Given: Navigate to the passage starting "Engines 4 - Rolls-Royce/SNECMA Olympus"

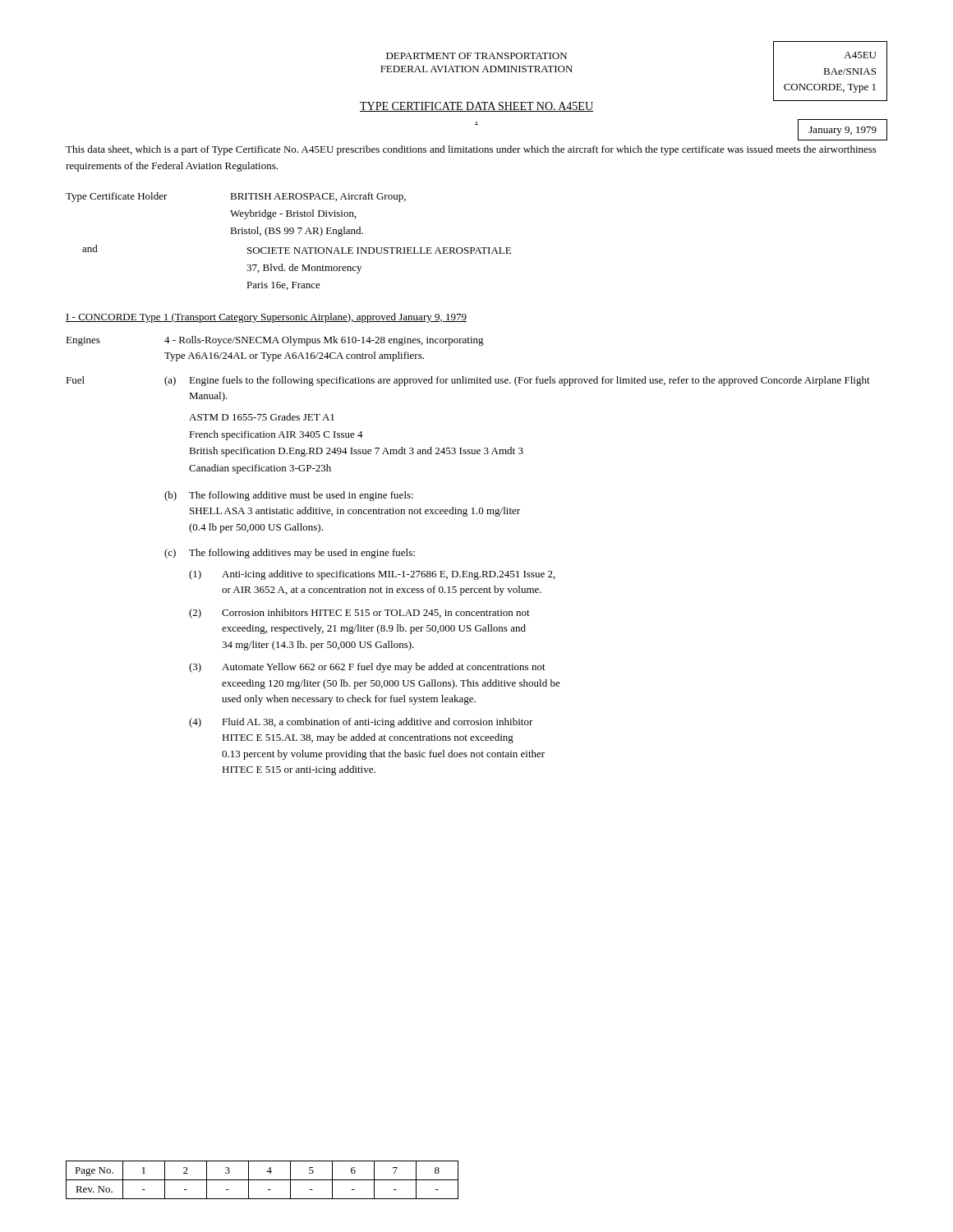Looking at the screenshot, I should pos(476,348).
